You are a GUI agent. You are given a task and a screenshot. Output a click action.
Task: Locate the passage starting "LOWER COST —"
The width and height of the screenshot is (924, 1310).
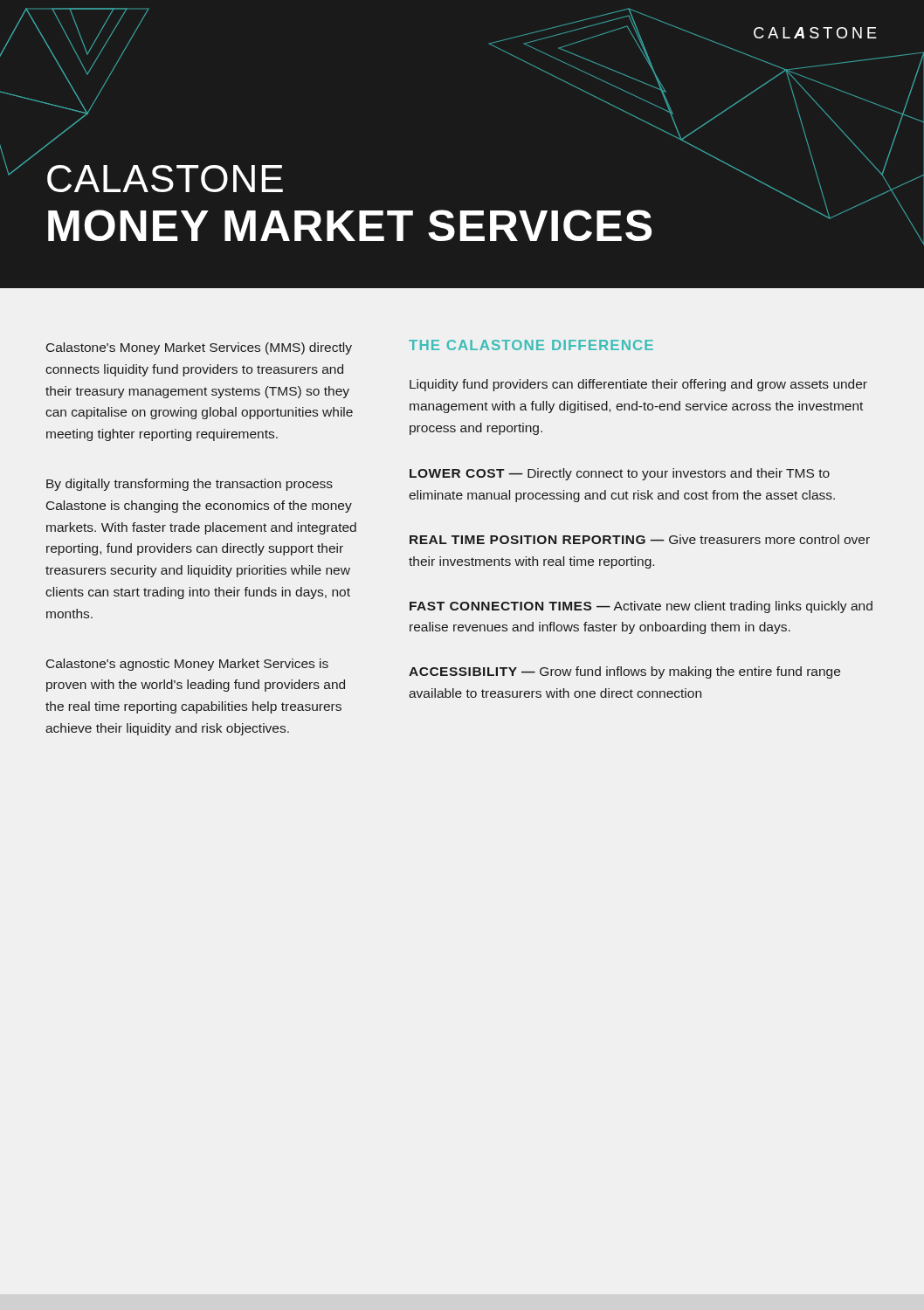622,484
